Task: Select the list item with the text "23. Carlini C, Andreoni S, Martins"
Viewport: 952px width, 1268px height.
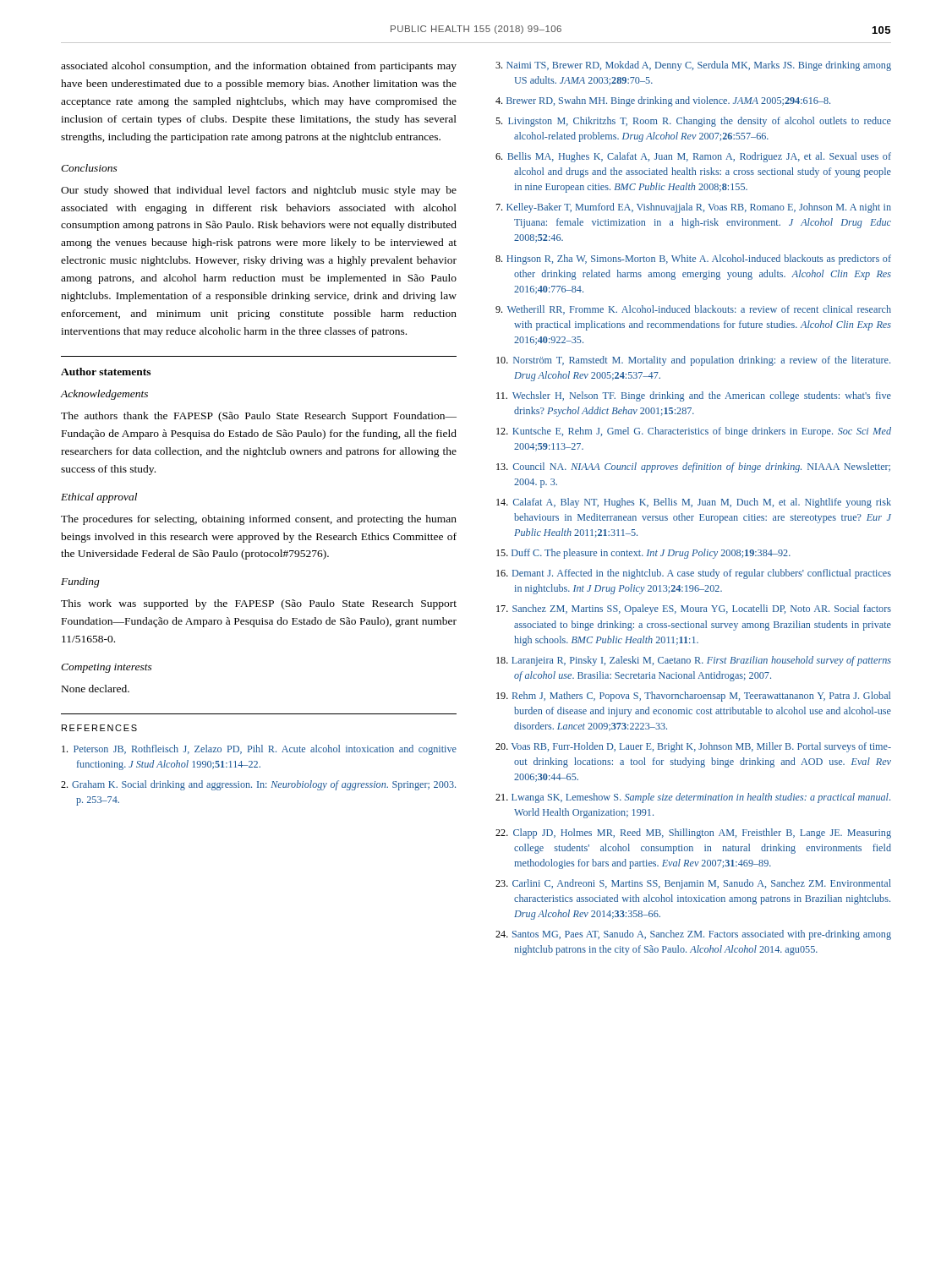Action: [x=693, y=899]
